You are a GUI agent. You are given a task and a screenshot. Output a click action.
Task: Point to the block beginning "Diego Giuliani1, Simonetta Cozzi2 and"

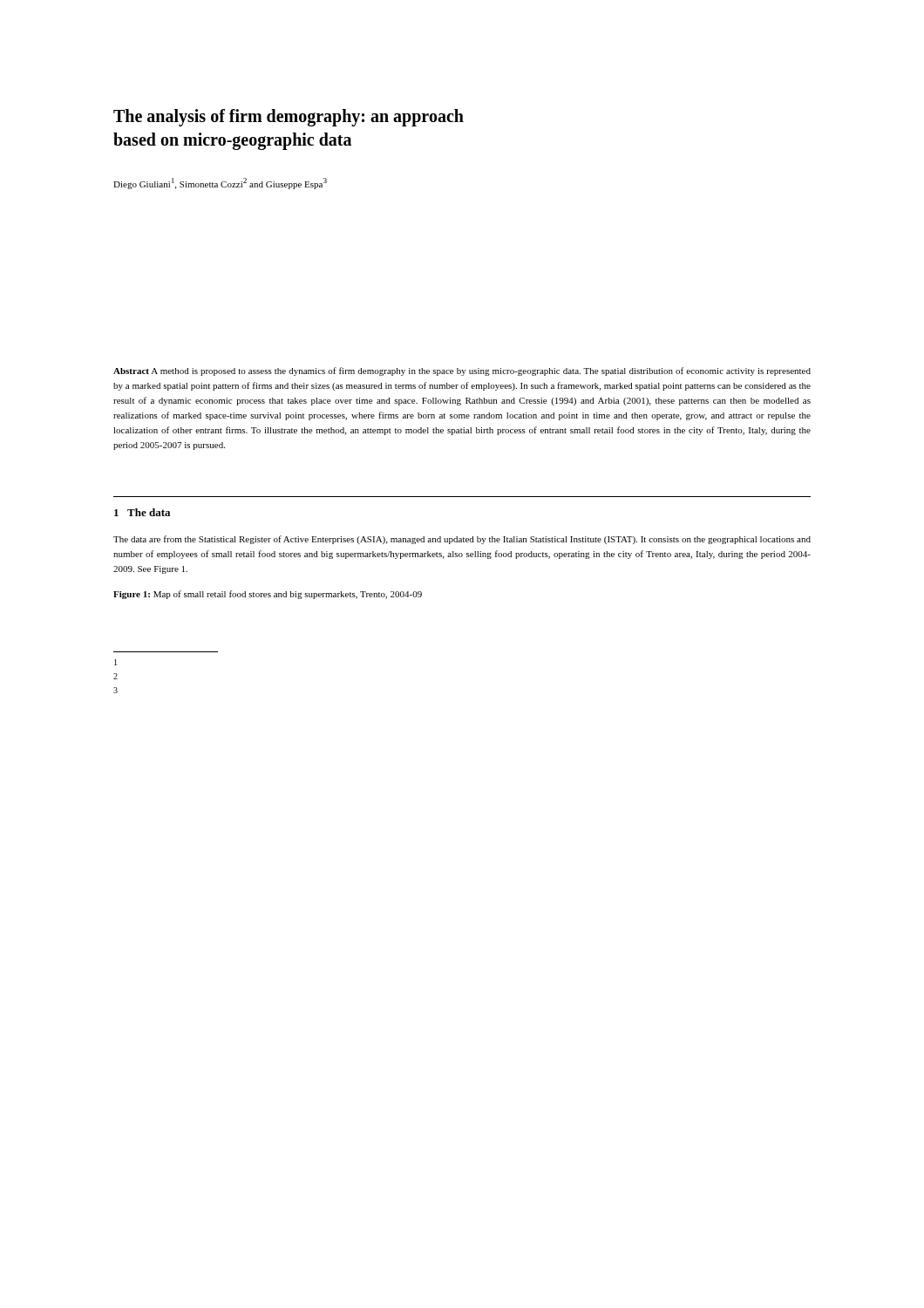pos(220,183)
